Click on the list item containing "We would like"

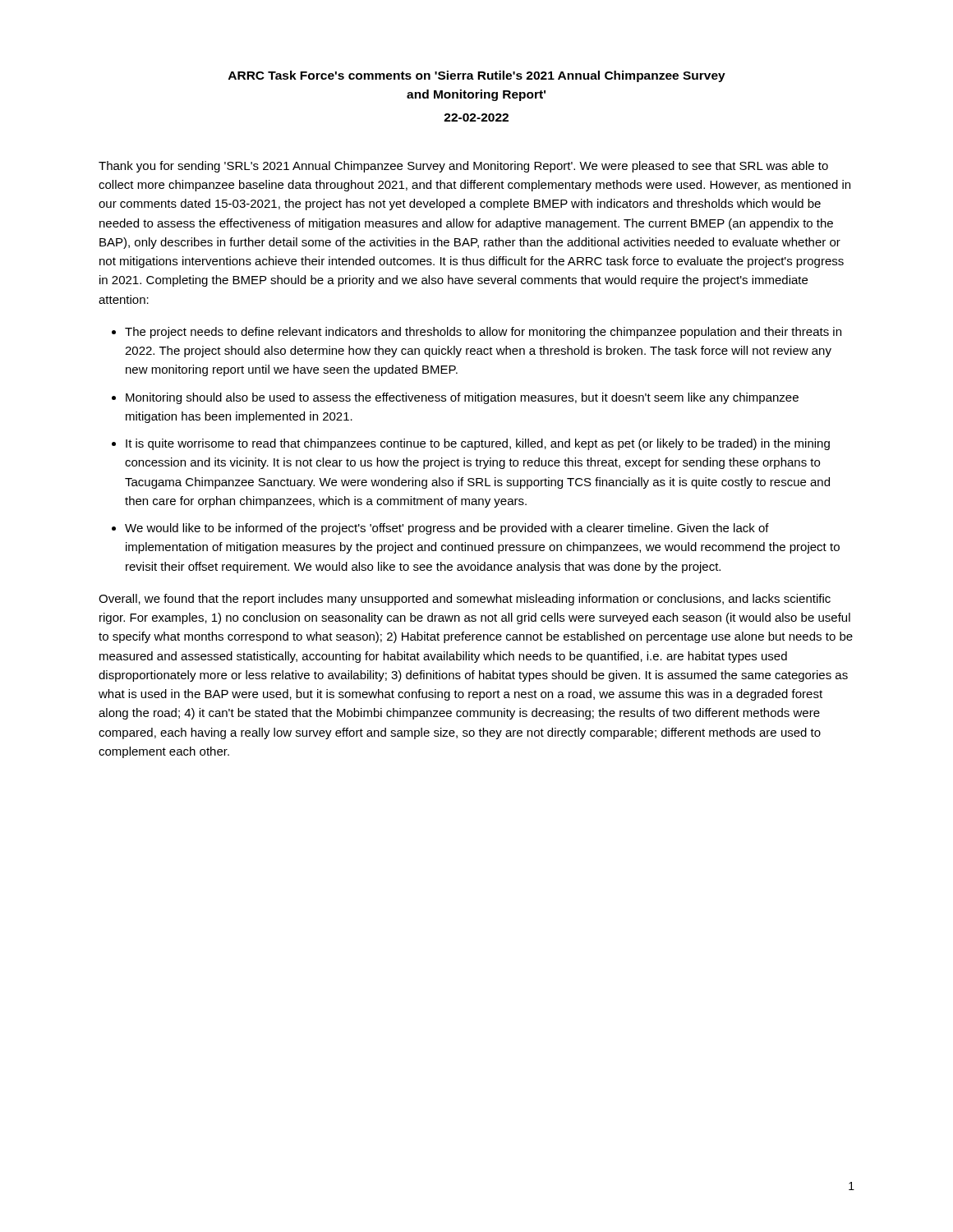482,547
